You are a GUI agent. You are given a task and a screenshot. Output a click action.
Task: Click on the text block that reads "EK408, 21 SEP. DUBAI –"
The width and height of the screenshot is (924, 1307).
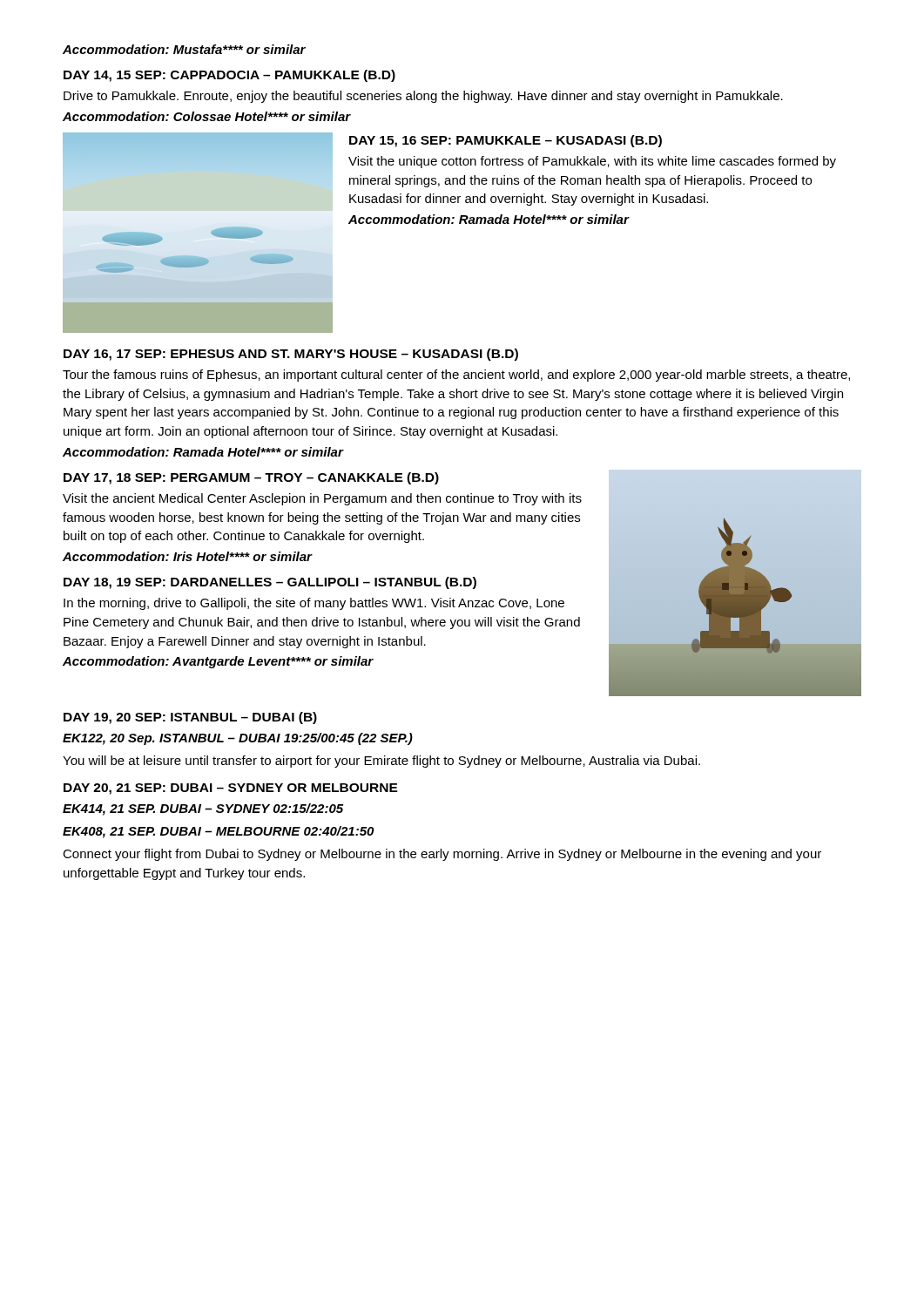pyautogui.click(x=218, y=831)
